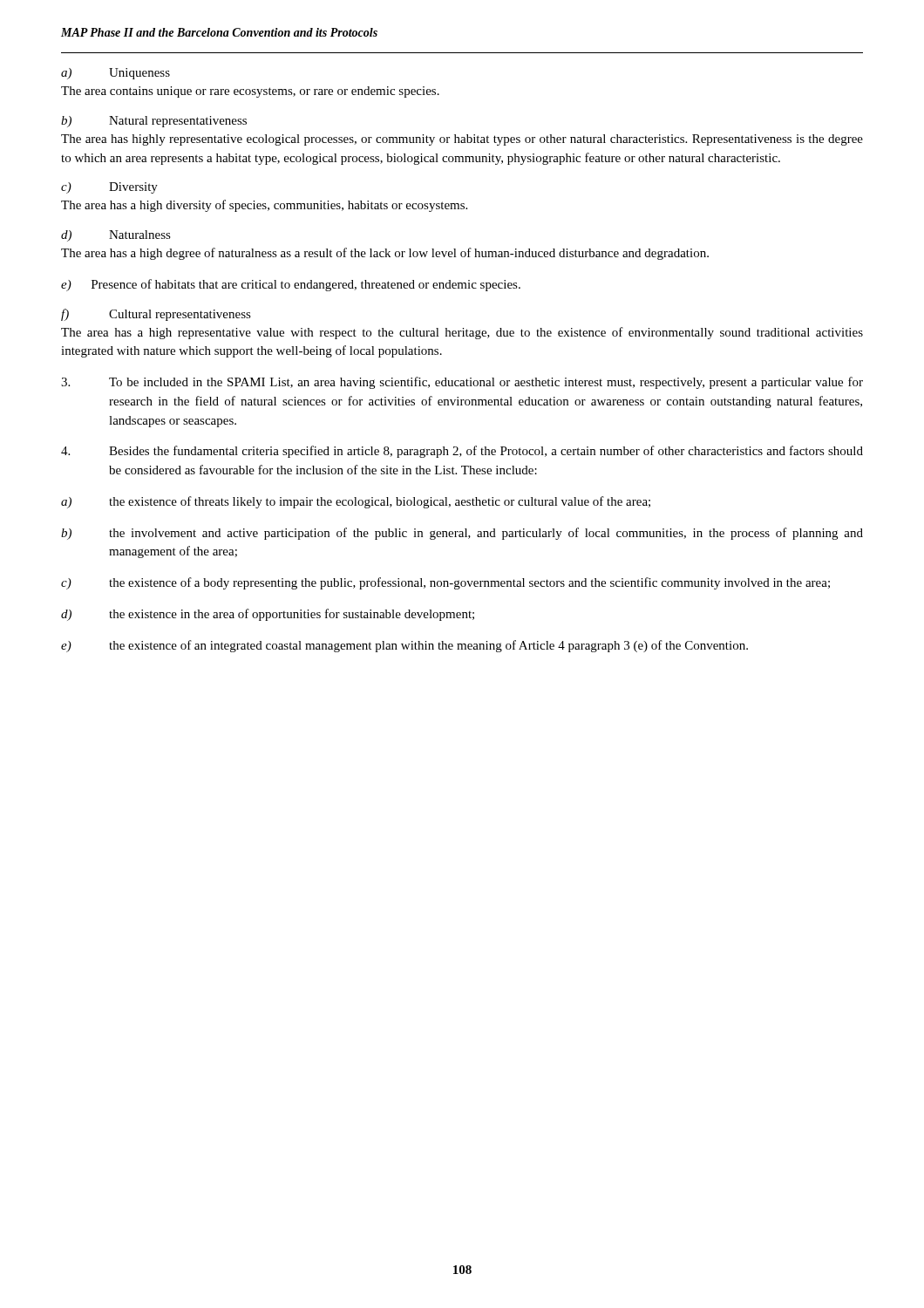Select the text block starting "b) the involvement and active participation of the"

[x=462, y=543]
